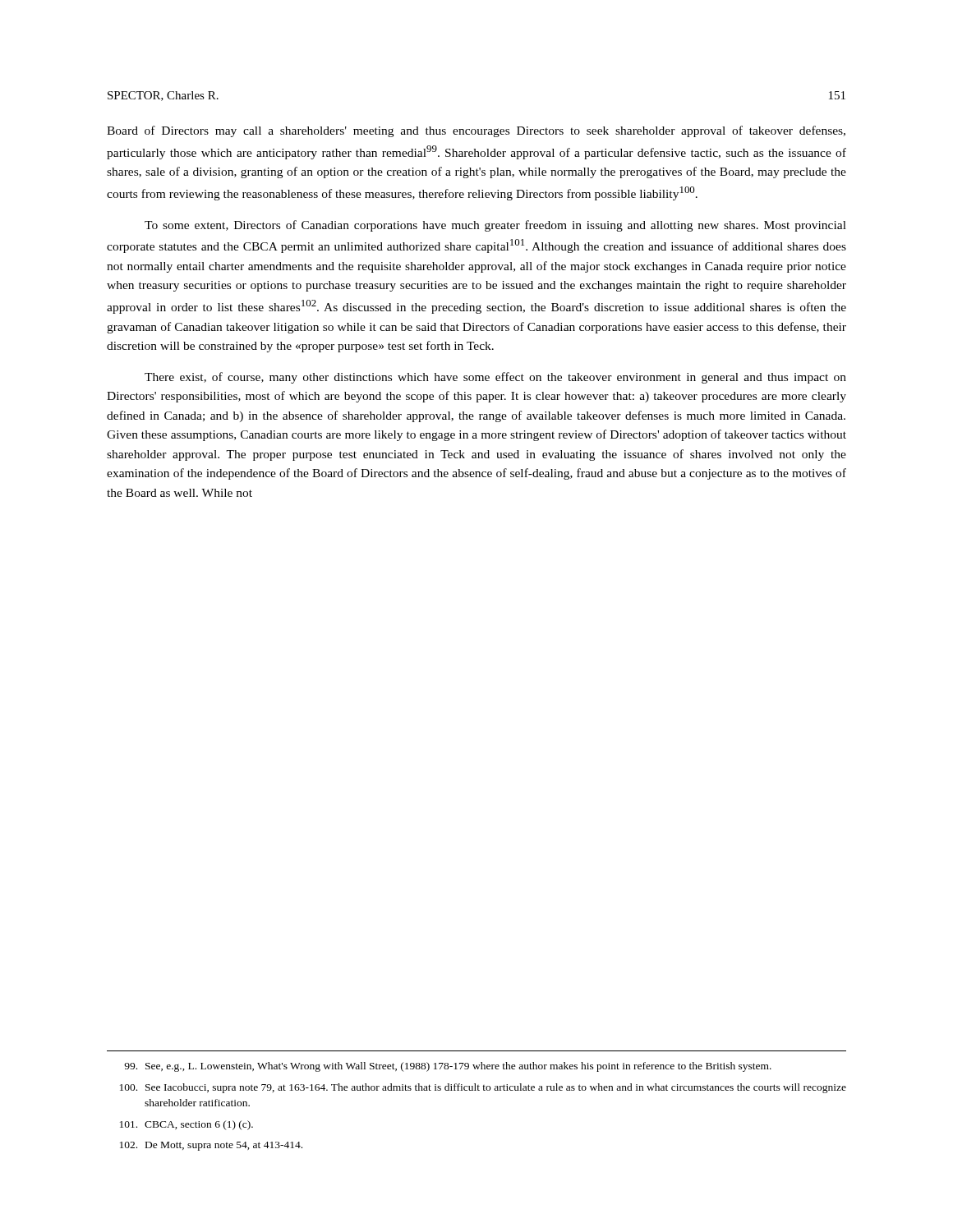Locate the footnote containing "See, e.g., L."
This screenshot has width=953, height=1232.
tap(476, 1066)
